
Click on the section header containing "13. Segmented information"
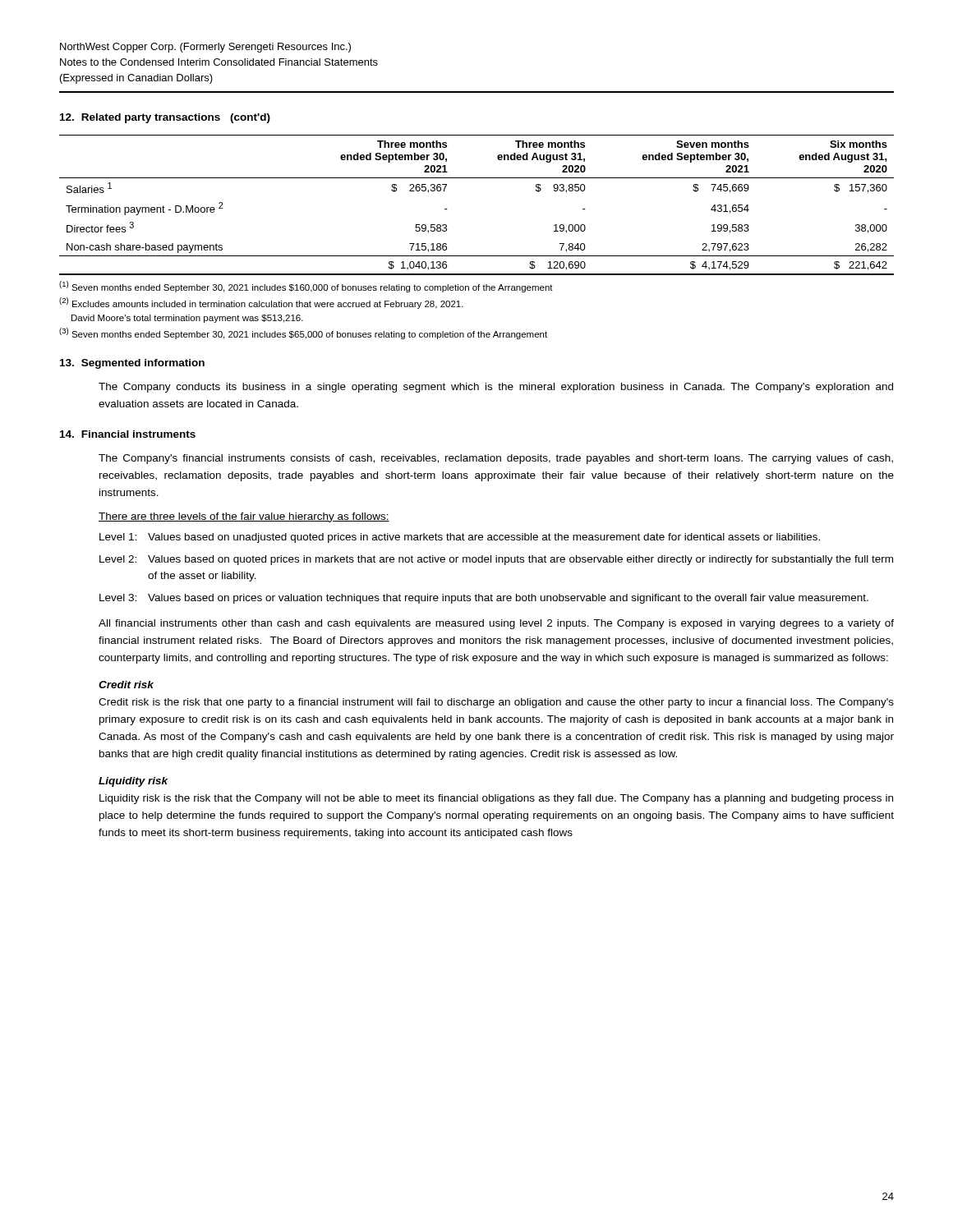[x=132, y=363]
